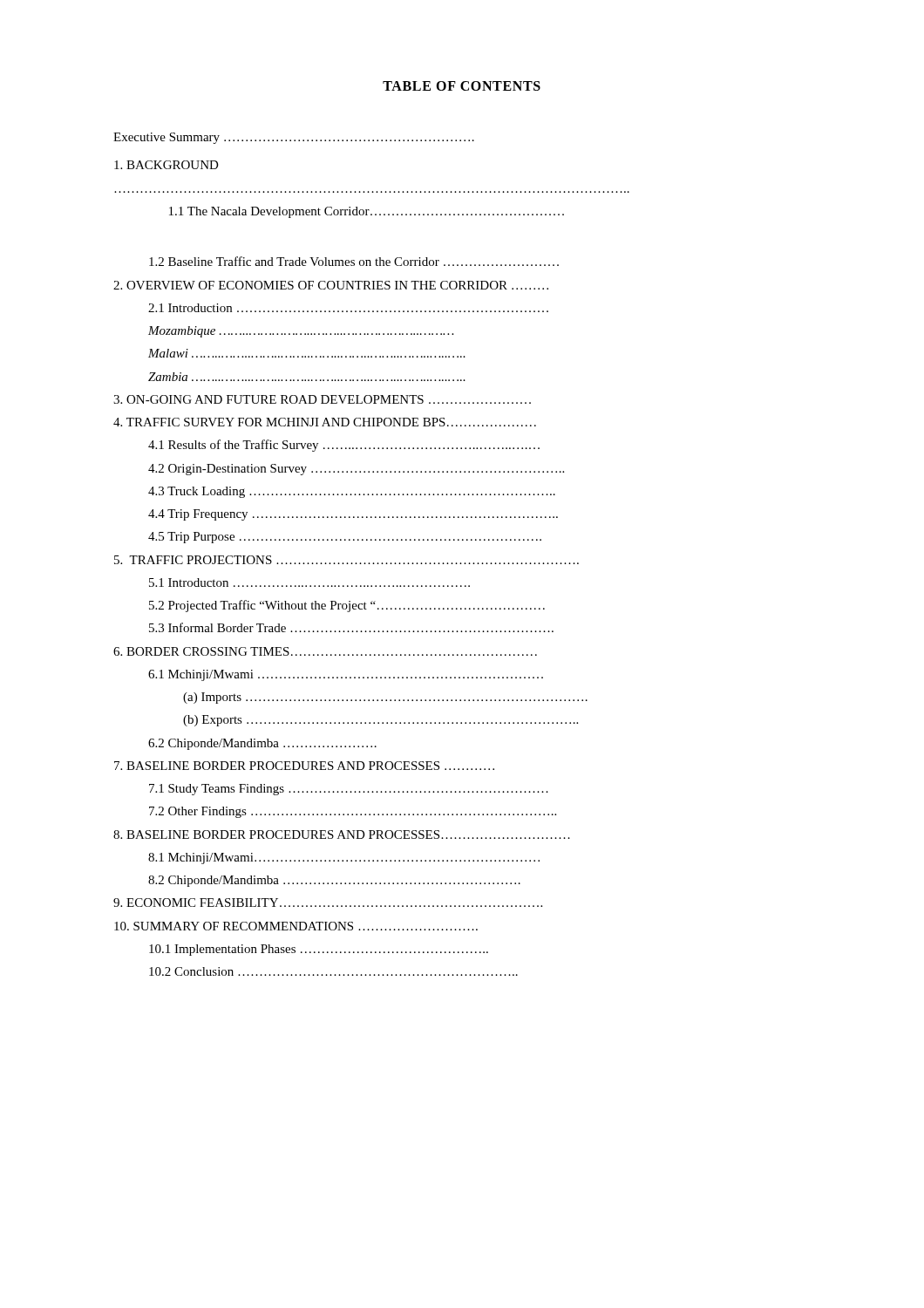Image resolution: width=924 pixels, height=1308 pixels.
Task: Find the list item with the text "7.2 Other Findings …………………………………………………………….."
Action: pos(353,811)
